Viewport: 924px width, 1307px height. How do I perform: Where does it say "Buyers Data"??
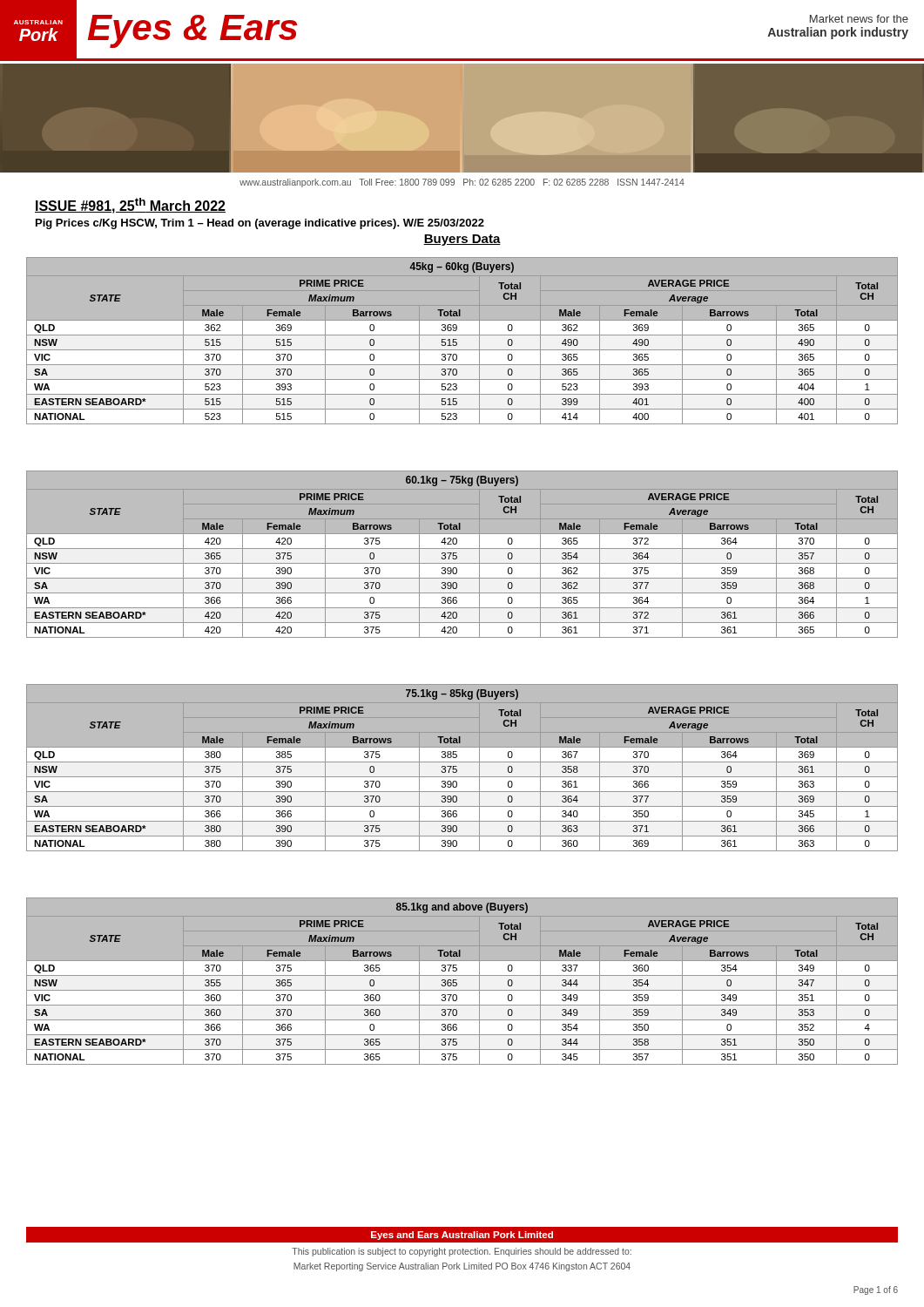click(x=462, y=239)
